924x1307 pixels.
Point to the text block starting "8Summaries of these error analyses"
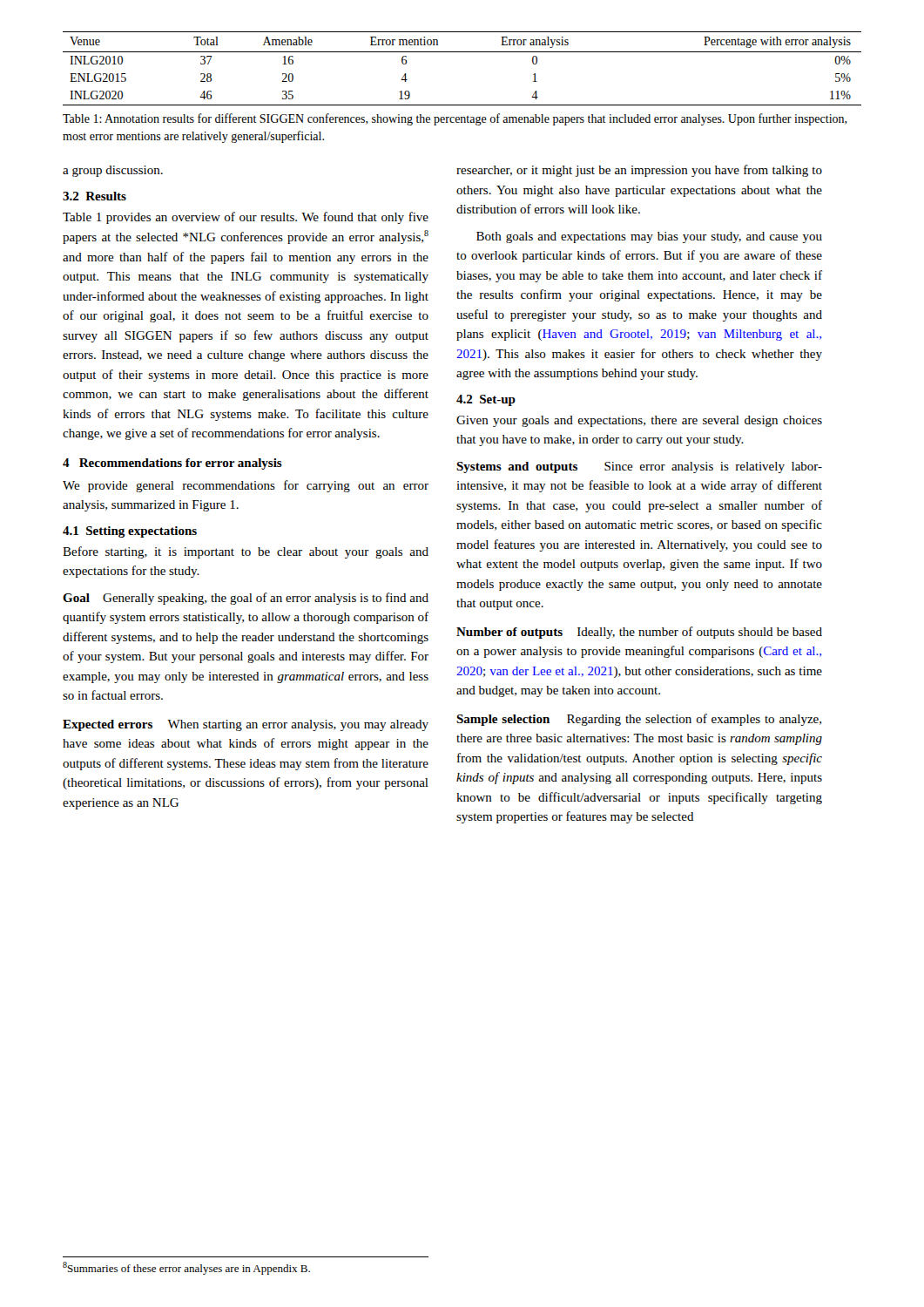187,1267
